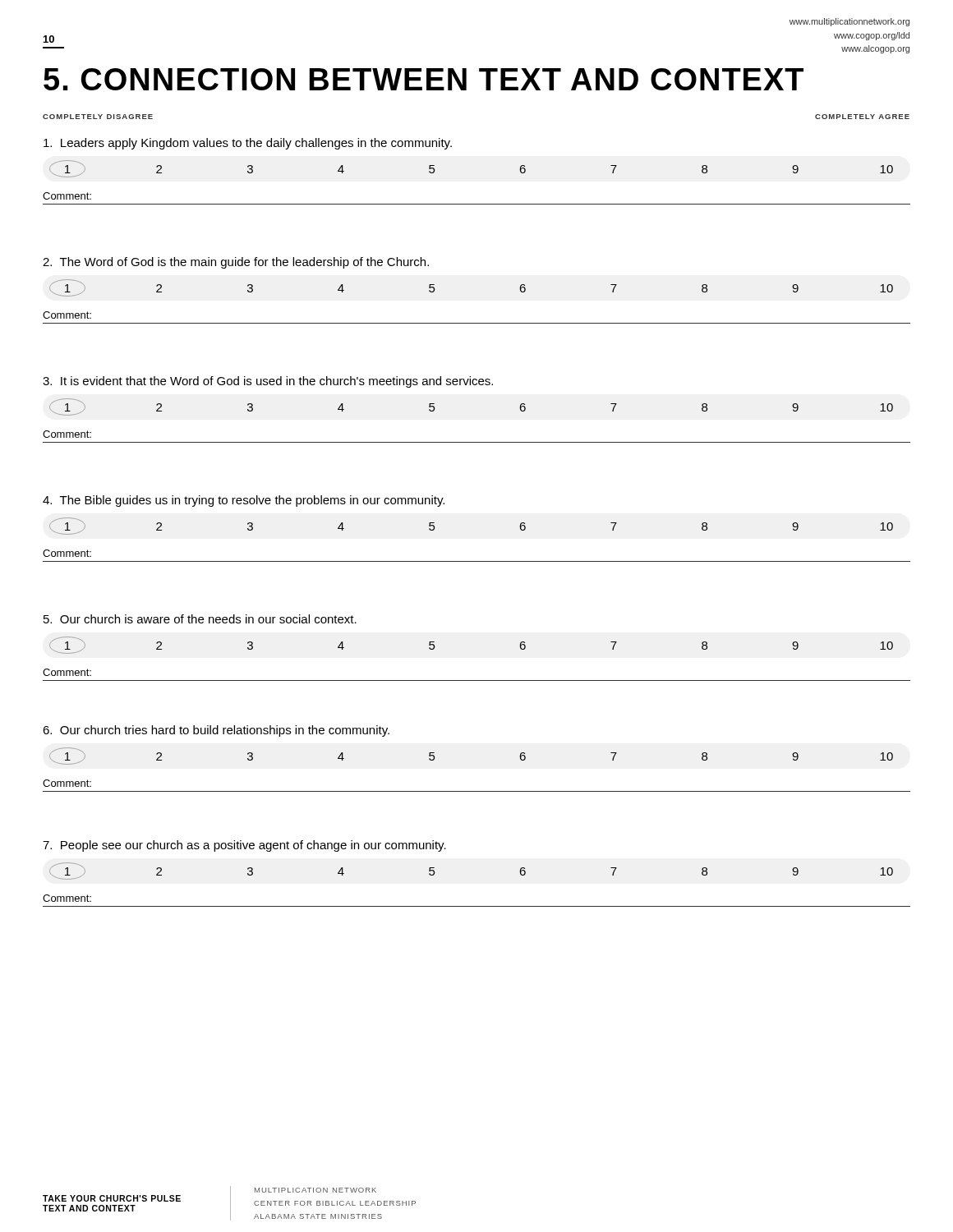Point to the block beginning "2. The Word of God is the main"
The width and height of the screenshot is (953, 1232).
[x=236, y=263]
